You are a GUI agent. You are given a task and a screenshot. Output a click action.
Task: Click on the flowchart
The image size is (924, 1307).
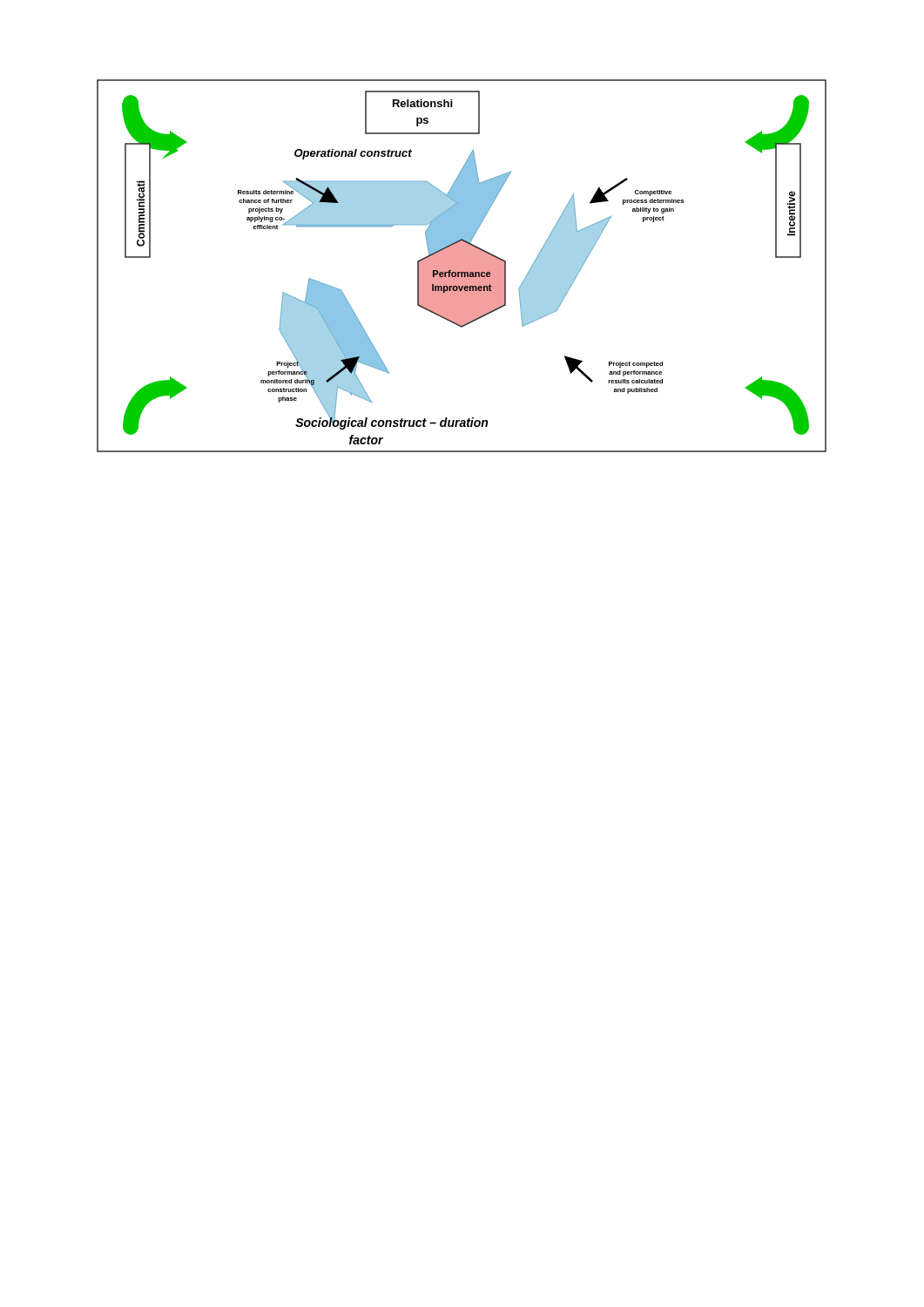coord(462,266)
